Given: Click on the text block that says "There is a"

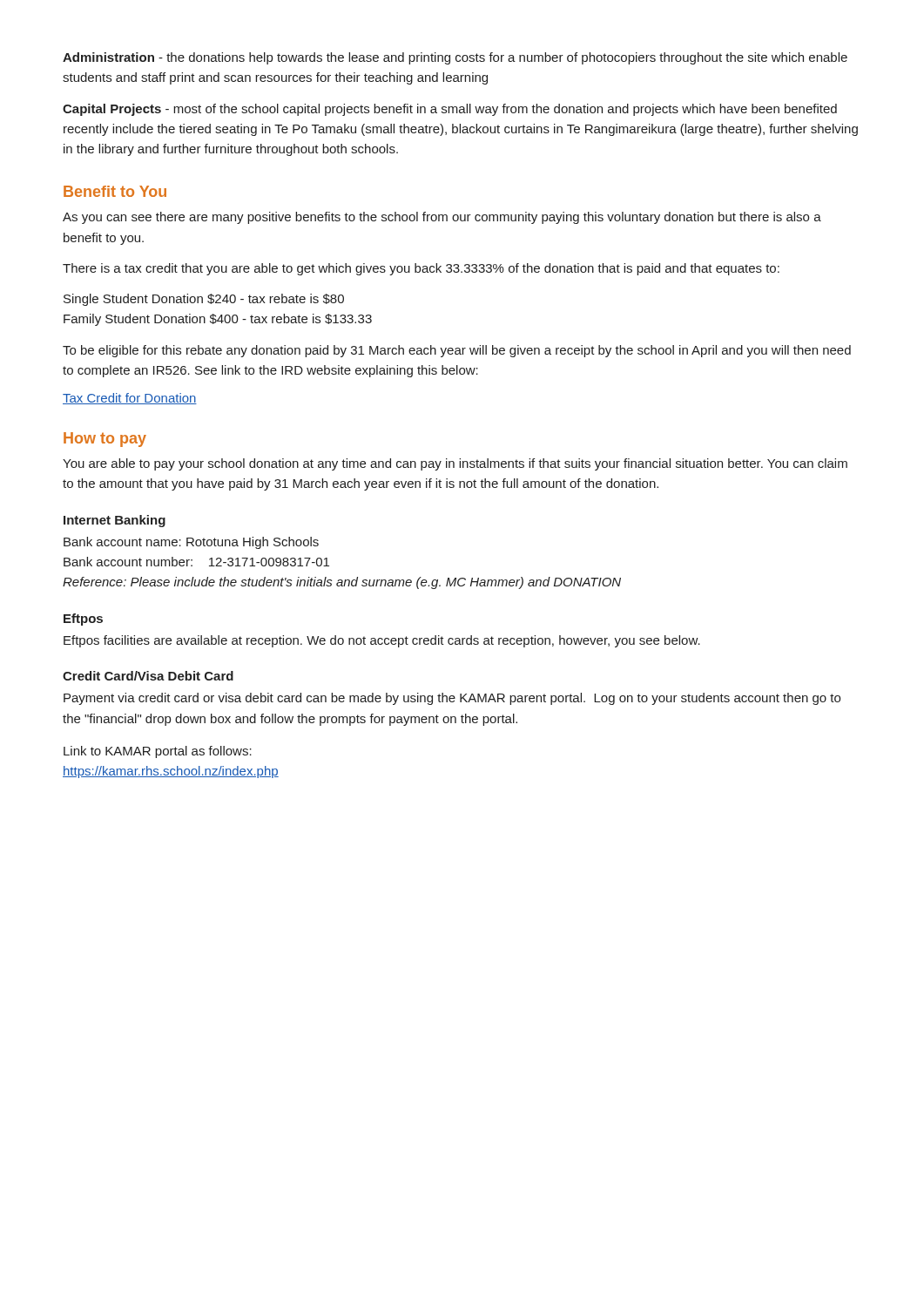Looking at the screenshot, I should [421, 268].
